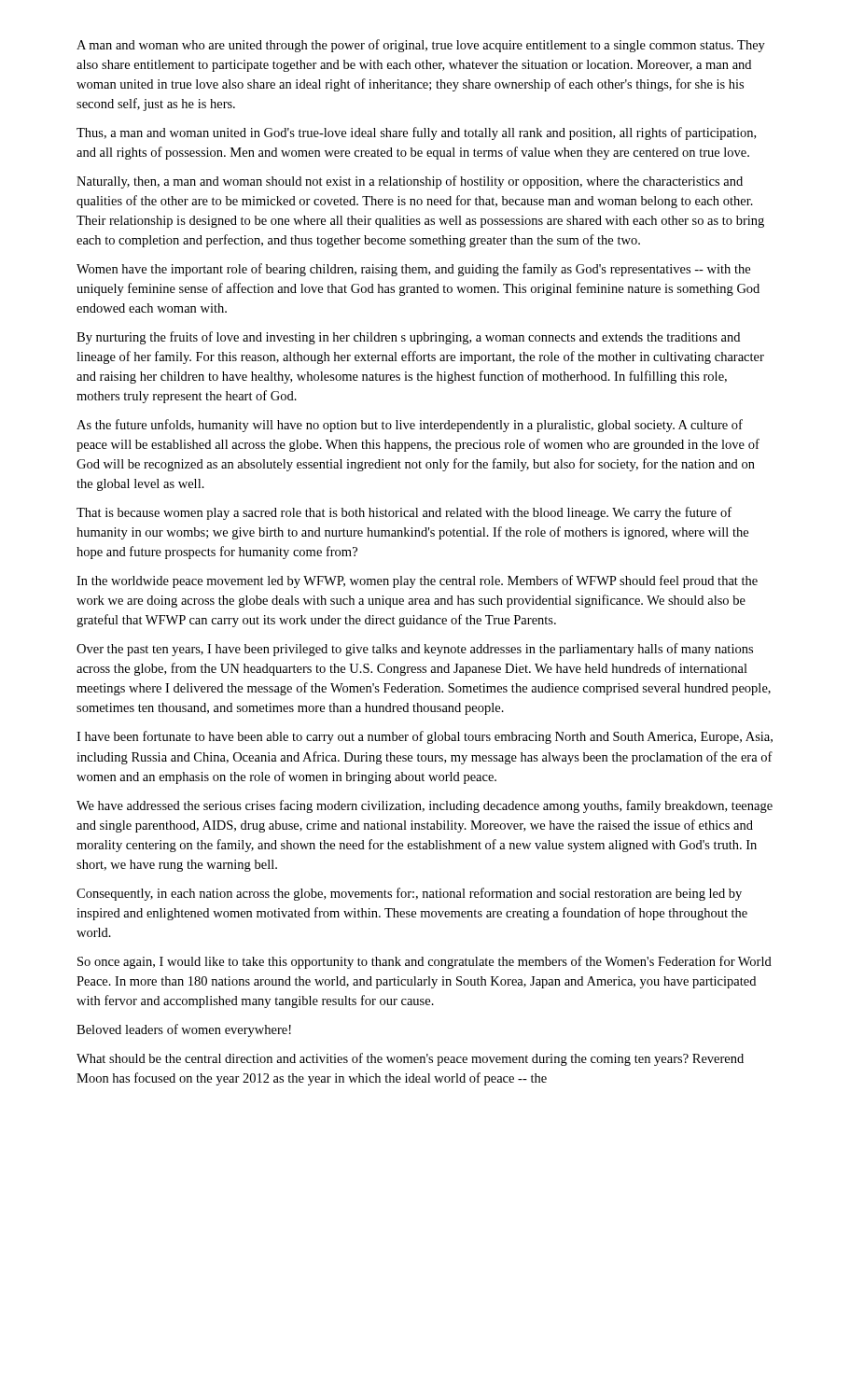Find the text block containing "A man and"

point(421,74)
